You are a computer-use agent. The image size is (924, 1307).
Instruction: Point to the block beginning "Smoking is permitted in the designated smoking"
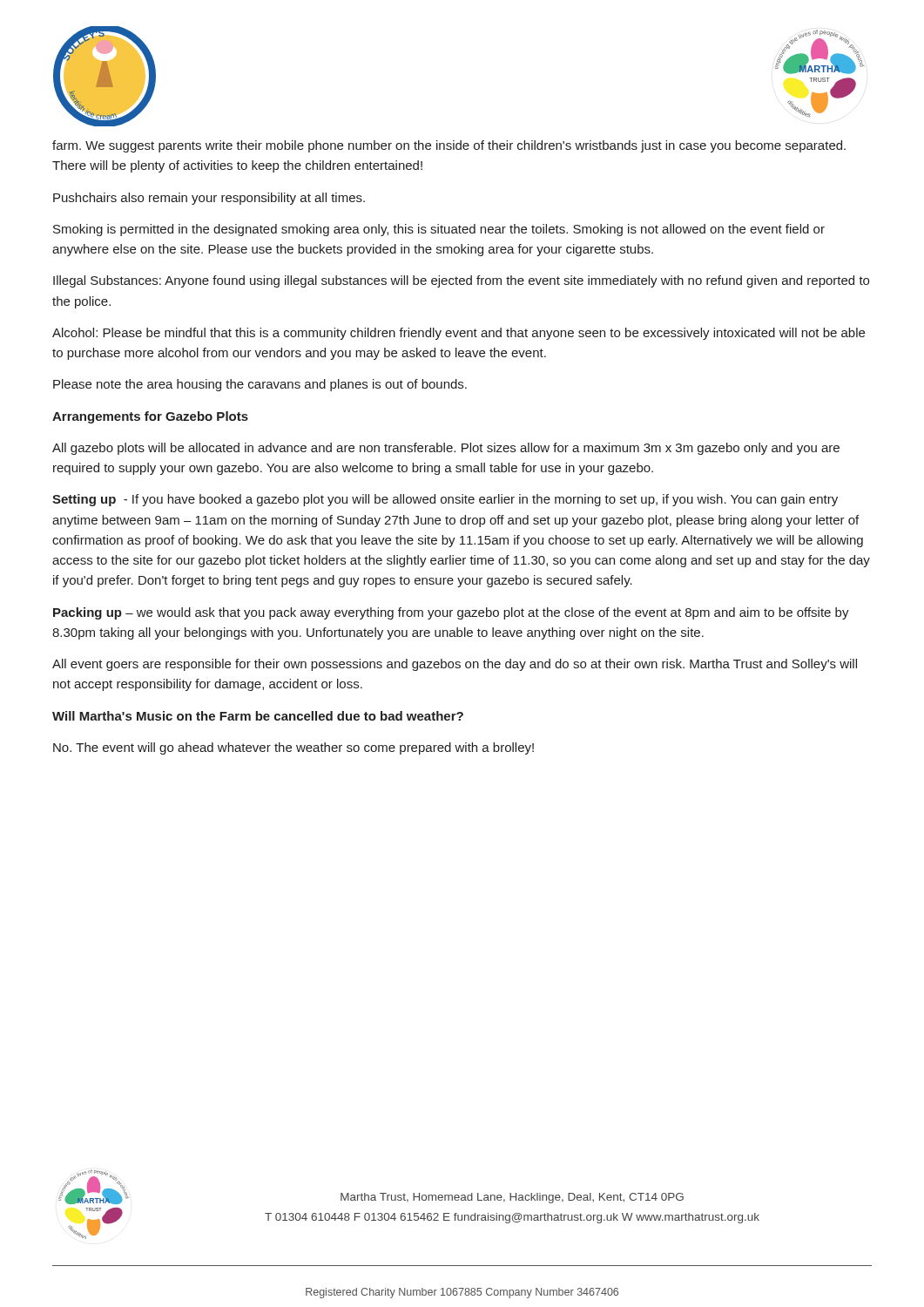(x=462, y=239)
